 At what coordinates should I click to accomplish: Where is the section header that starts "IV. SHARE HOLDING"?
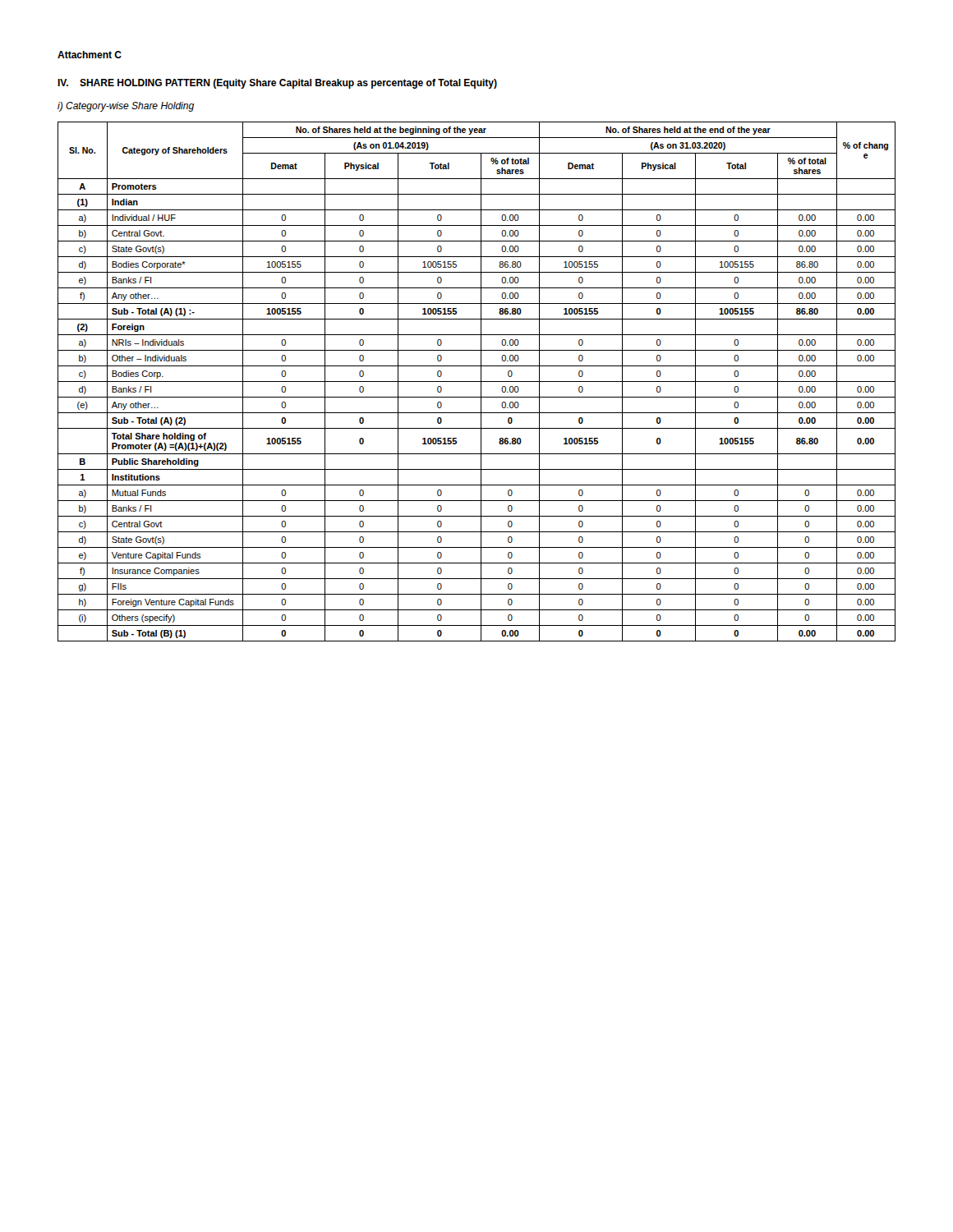click(x=277, y=83)
